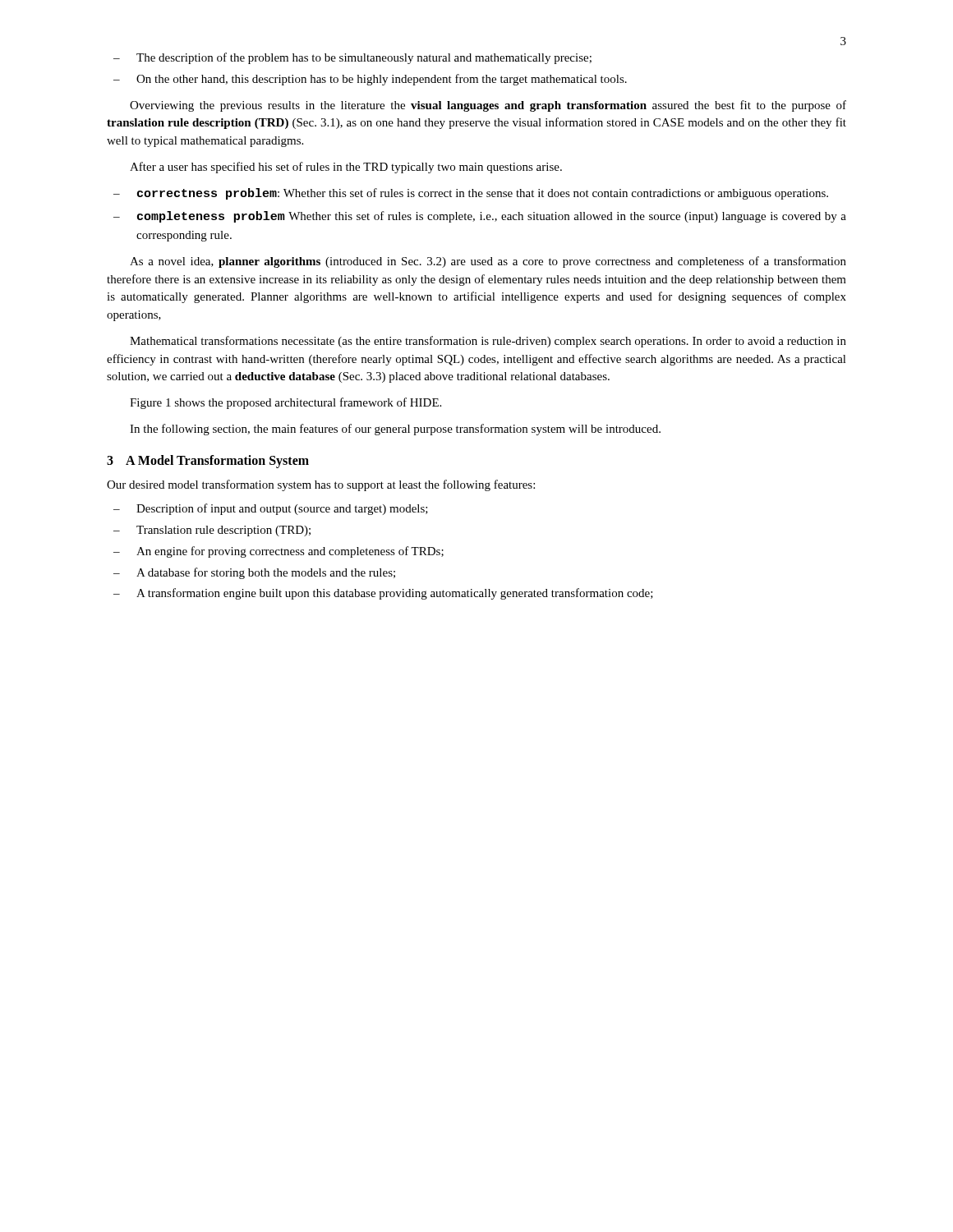953x1232 pixels.
Task: Select the list item that reads "– Description of input and output (source"
Action: pyautogui.click(x=271, y=509)
